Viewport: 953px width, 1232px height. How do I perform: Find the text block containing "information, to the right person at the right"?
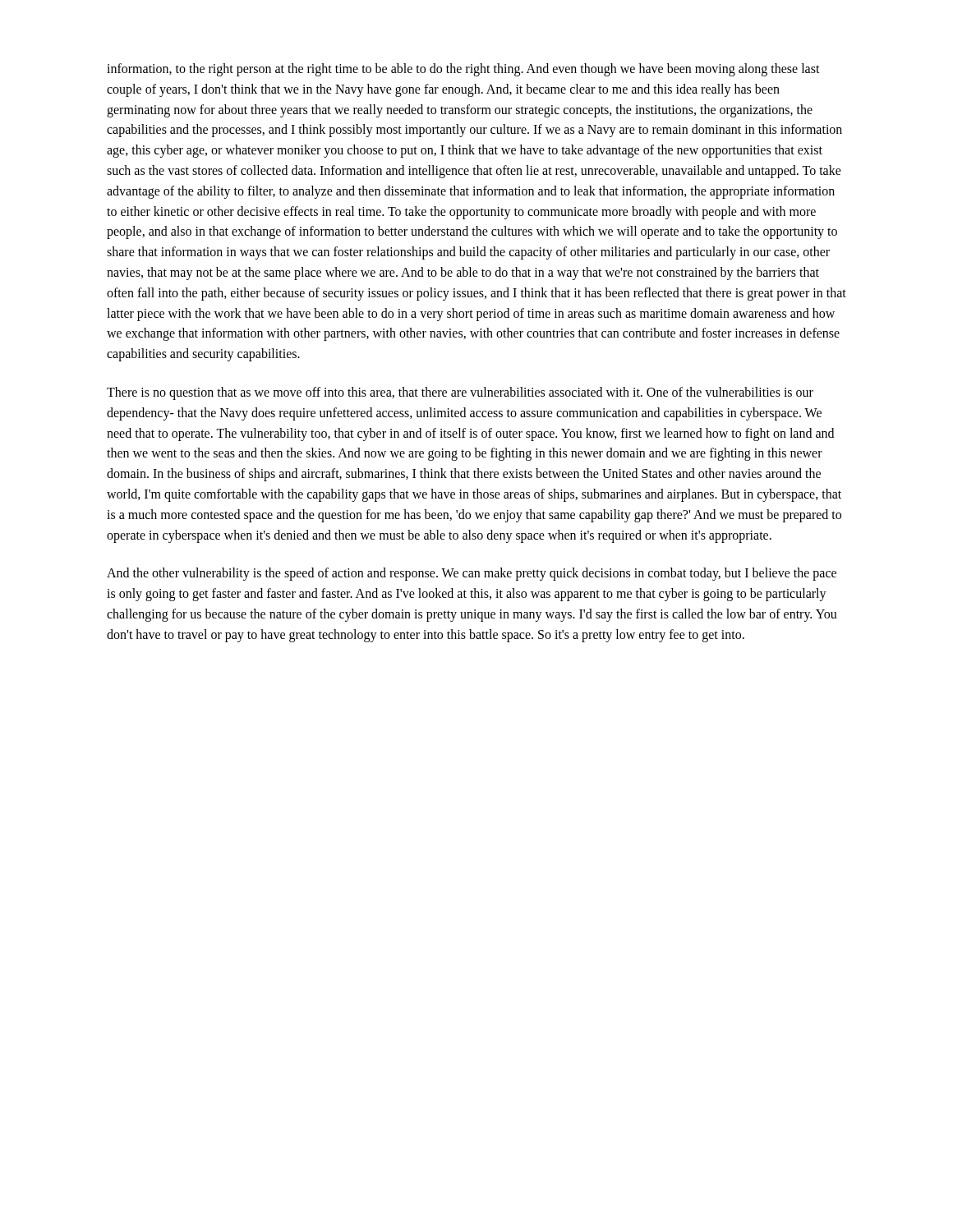(476, 211)
